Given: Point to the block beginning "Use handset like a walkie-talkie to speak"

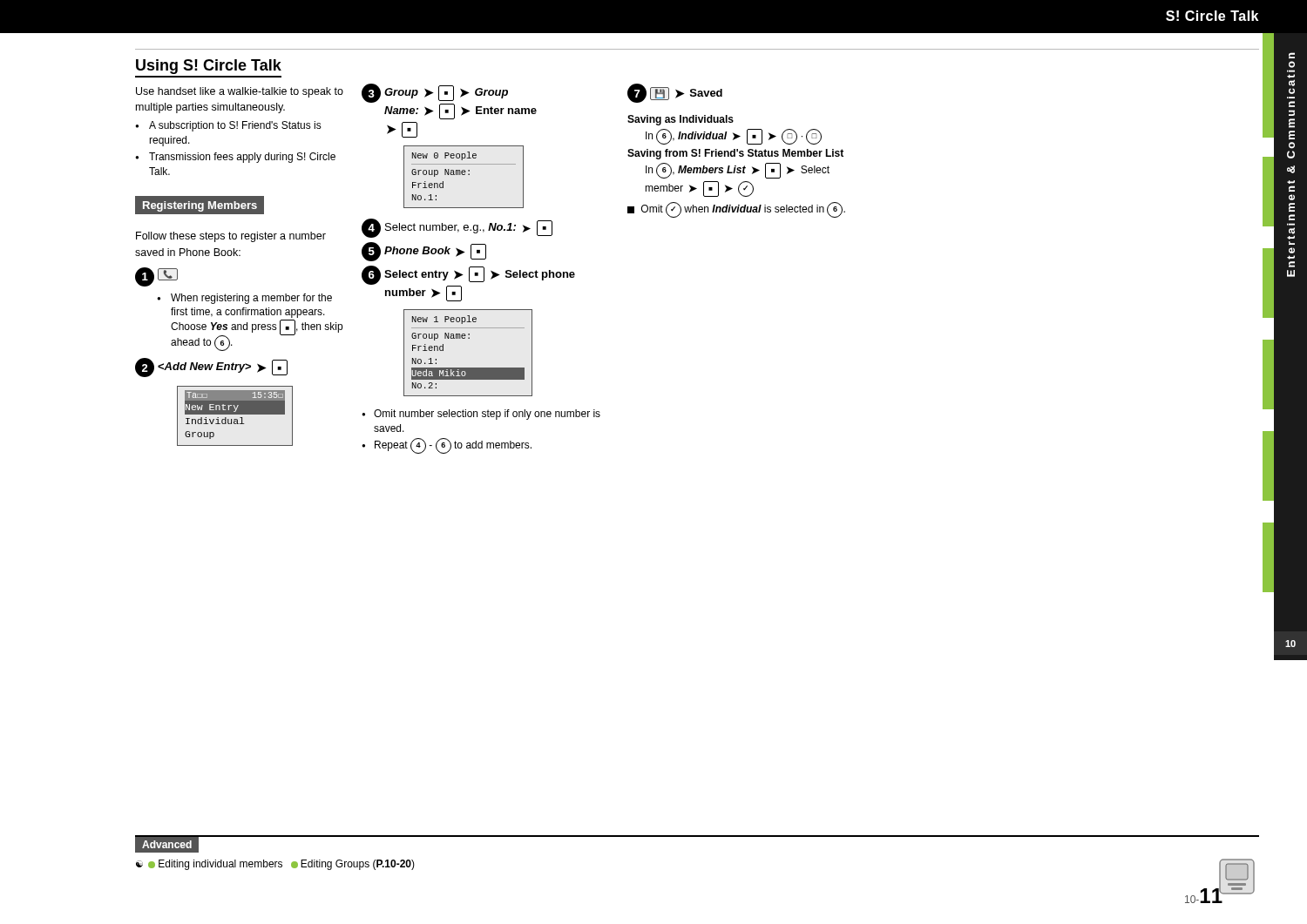Looking at the screenshot, I should [239, 99].
